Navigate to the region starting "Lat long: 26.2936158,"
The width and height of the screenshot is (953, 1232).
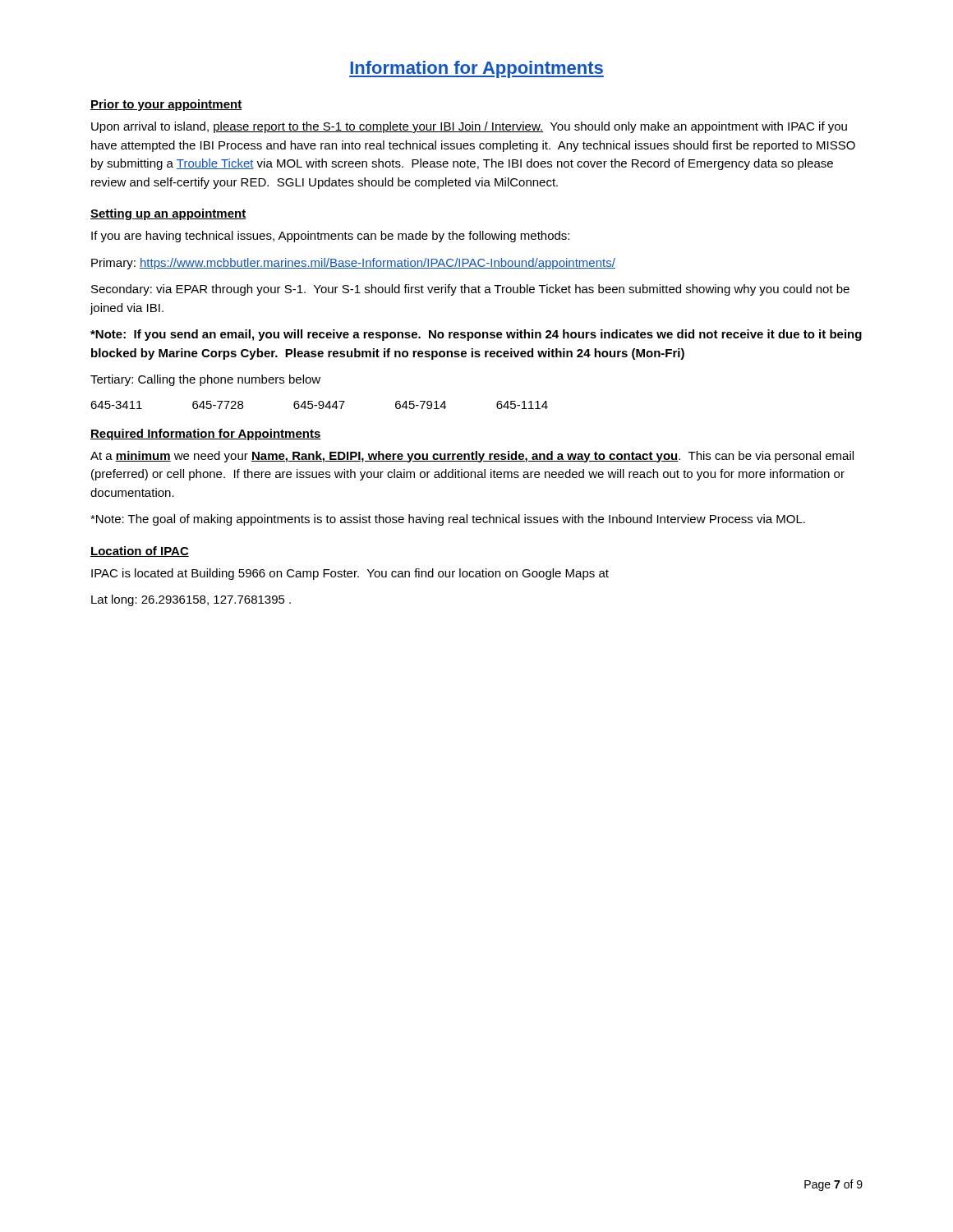(191, 599)
